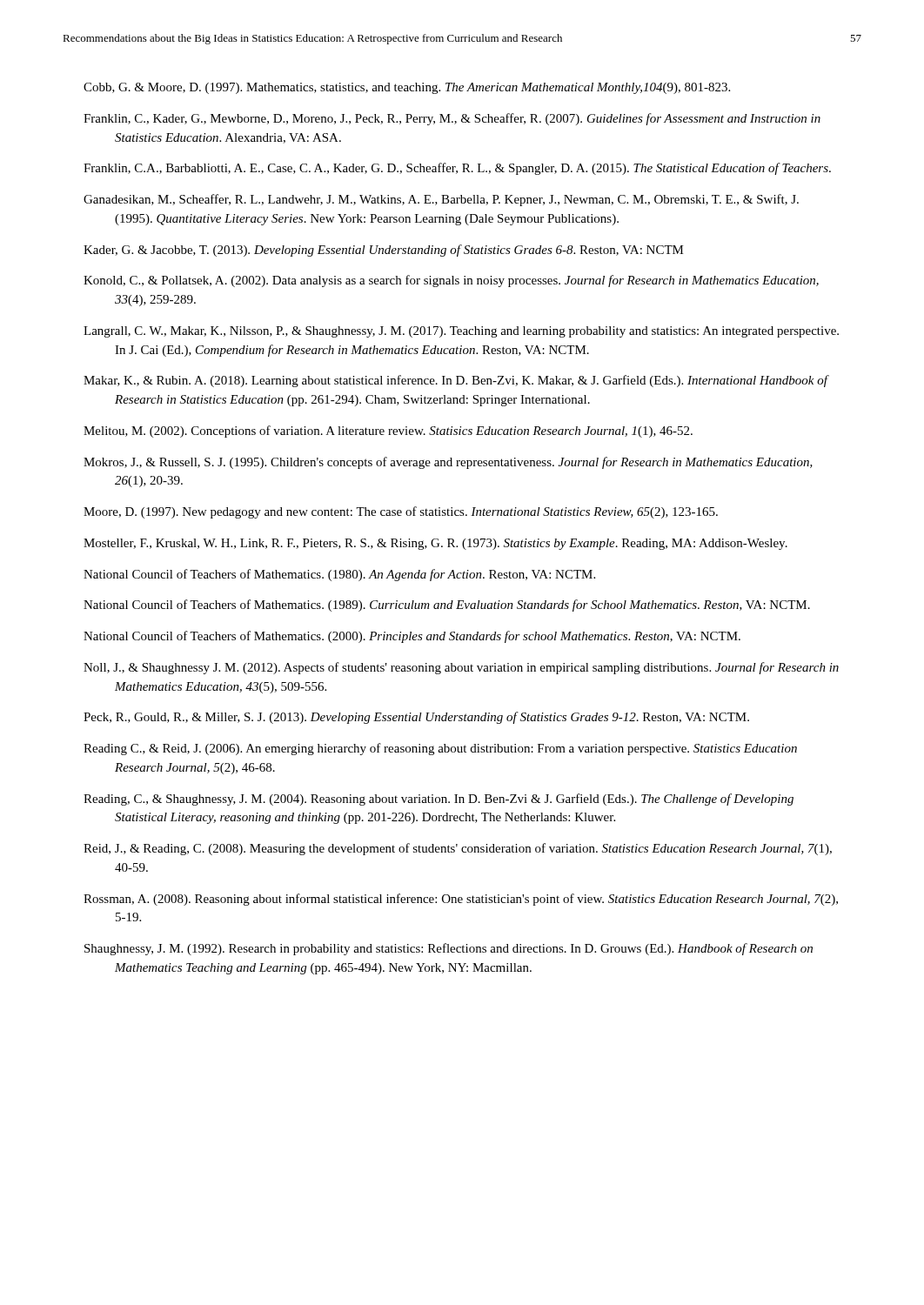The width and height of the screenshot is (924, 1305).
Task: Point to the block beginning "Peck, R., Gould, R.,"
Action: tap(417, 717)
